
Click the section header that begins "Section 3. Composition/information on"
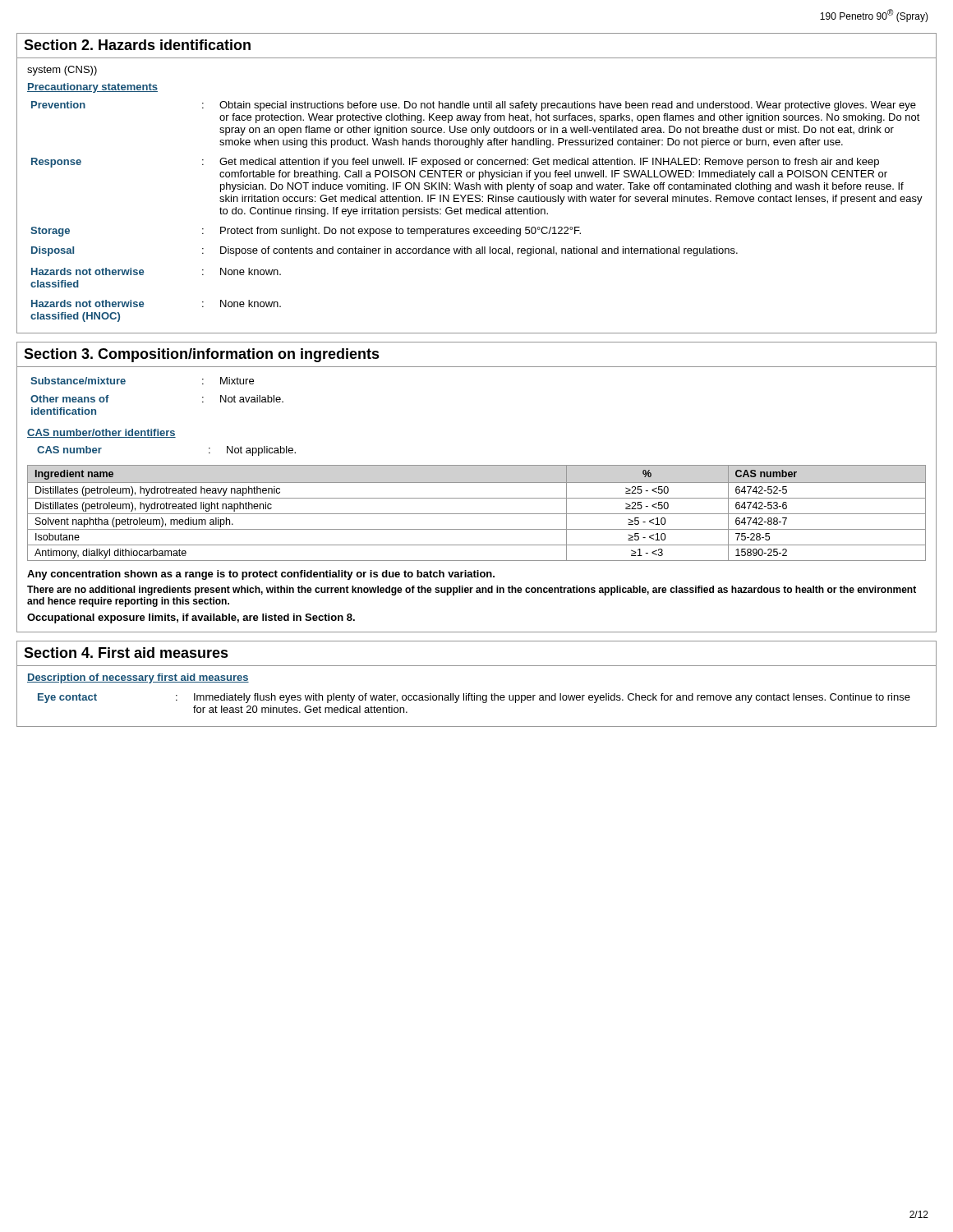click(476, 487)
